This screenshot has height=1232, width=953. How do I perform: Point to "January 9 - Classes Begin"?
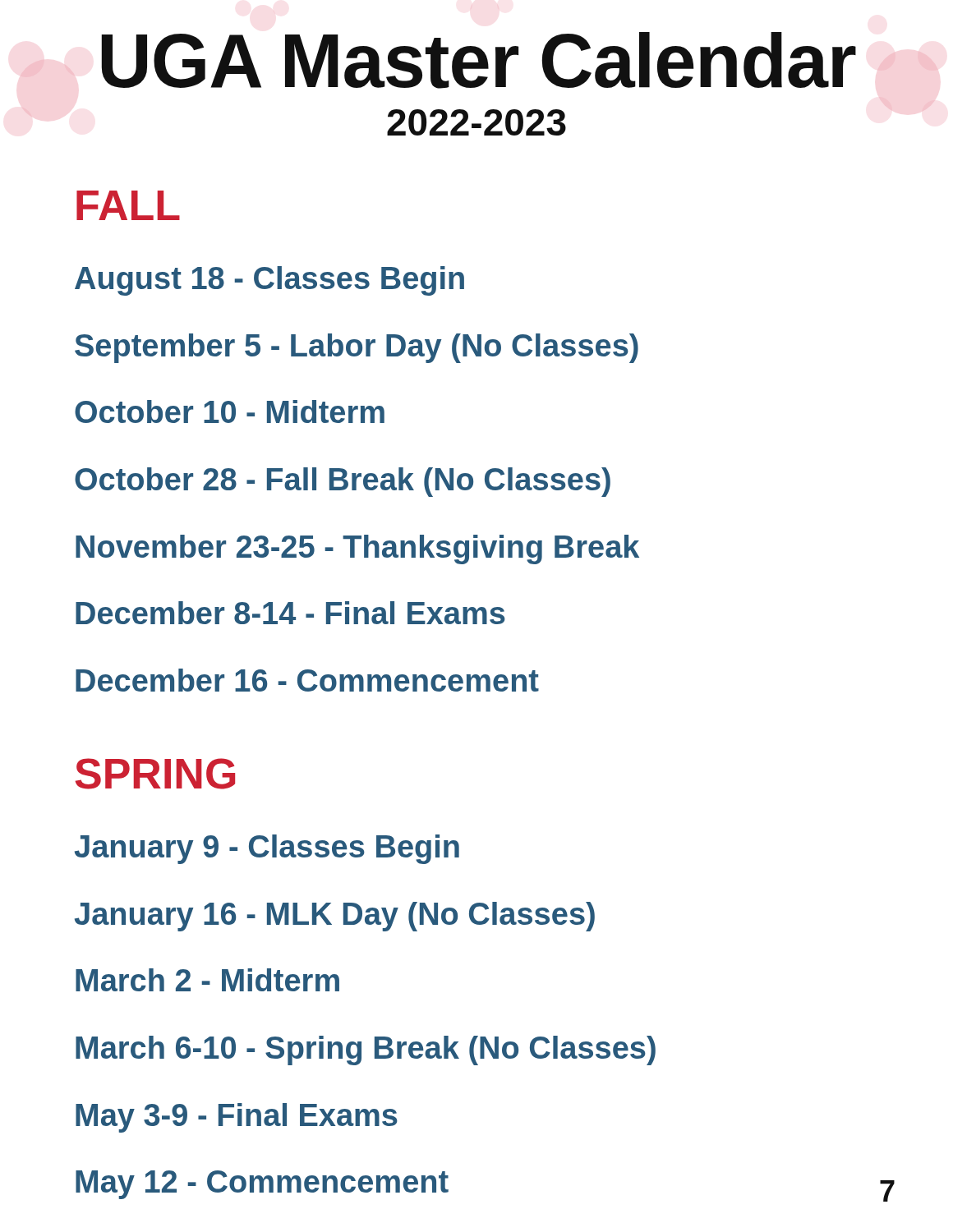point(476,847)
